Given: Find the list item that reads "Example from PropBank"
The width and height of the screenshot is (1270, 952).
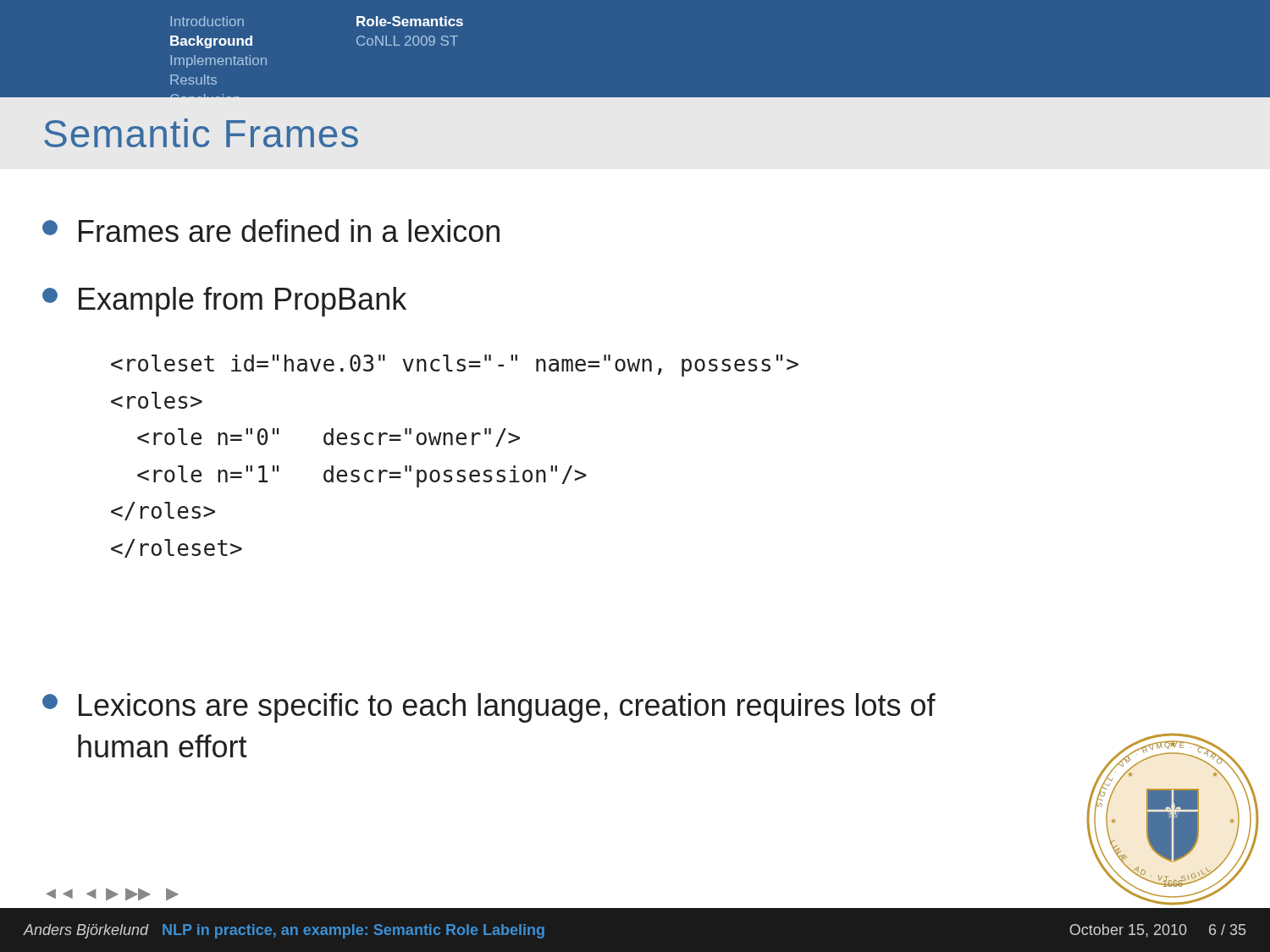Looking at the screenshot, I should point(224,300).
